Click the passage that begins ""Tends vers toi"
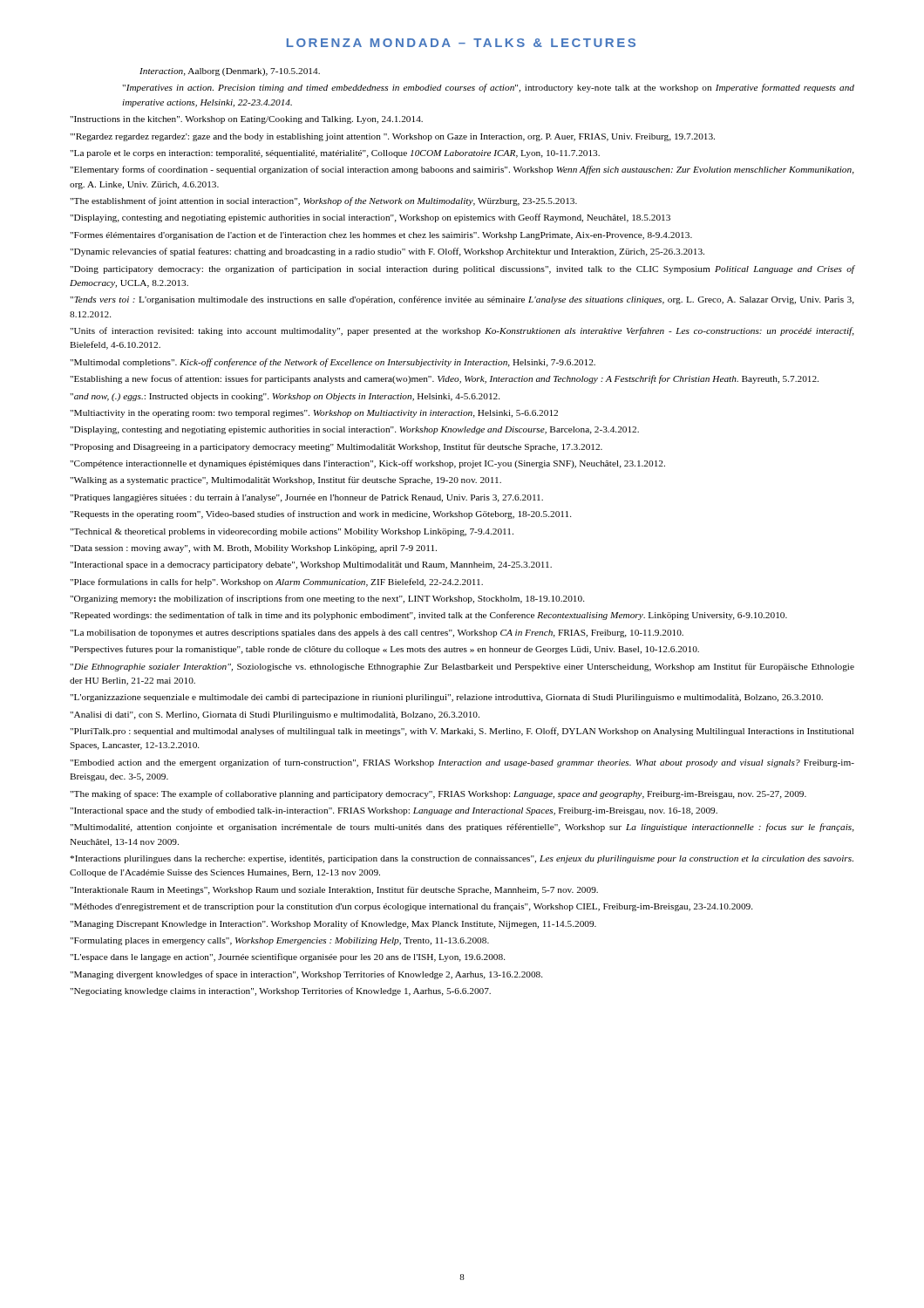Image resolution: width=924 pixels, height=1308 pixels. [x=462, y=306]
